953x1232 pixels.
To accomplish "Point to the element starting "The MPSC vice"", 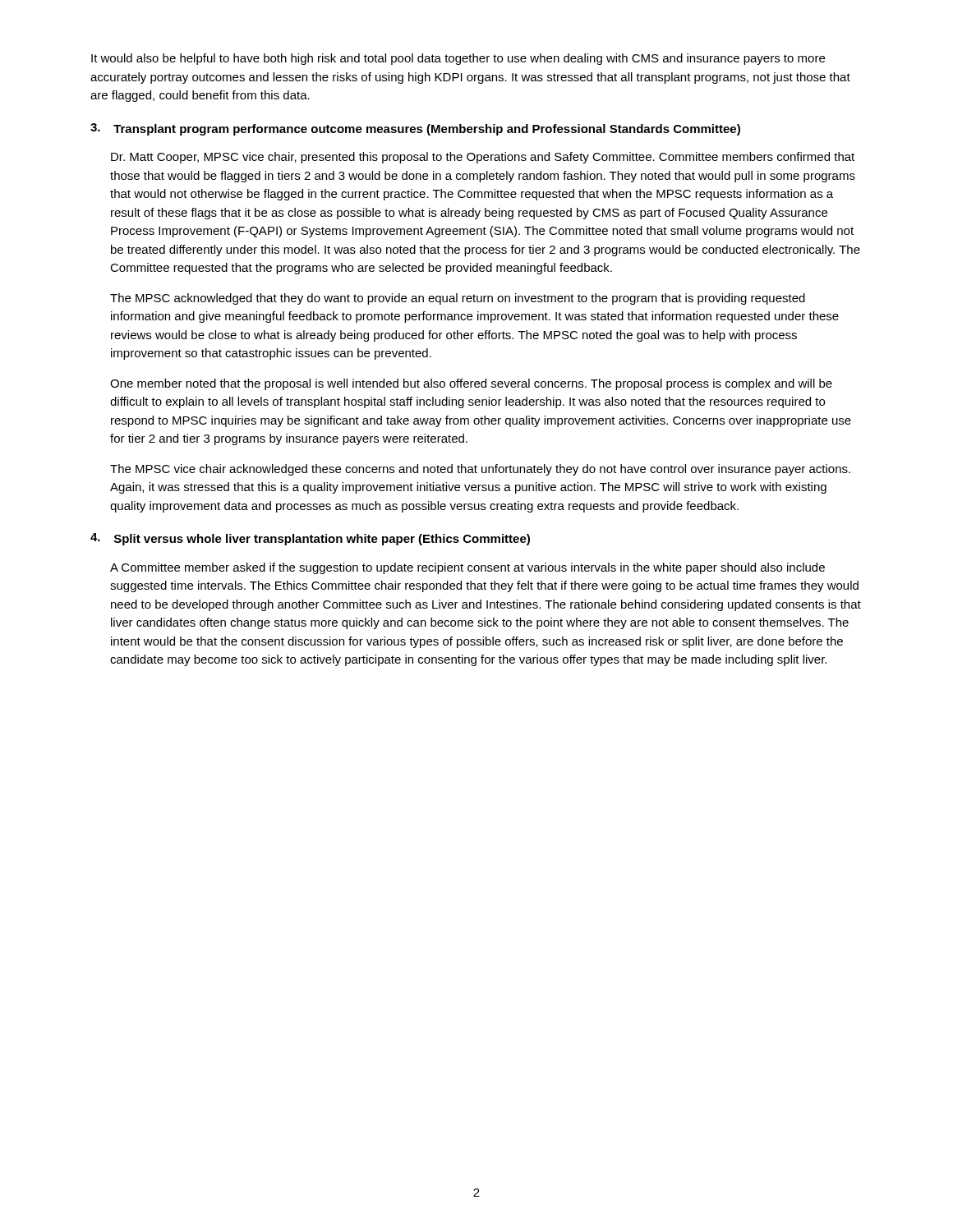I will pos(481,487).
